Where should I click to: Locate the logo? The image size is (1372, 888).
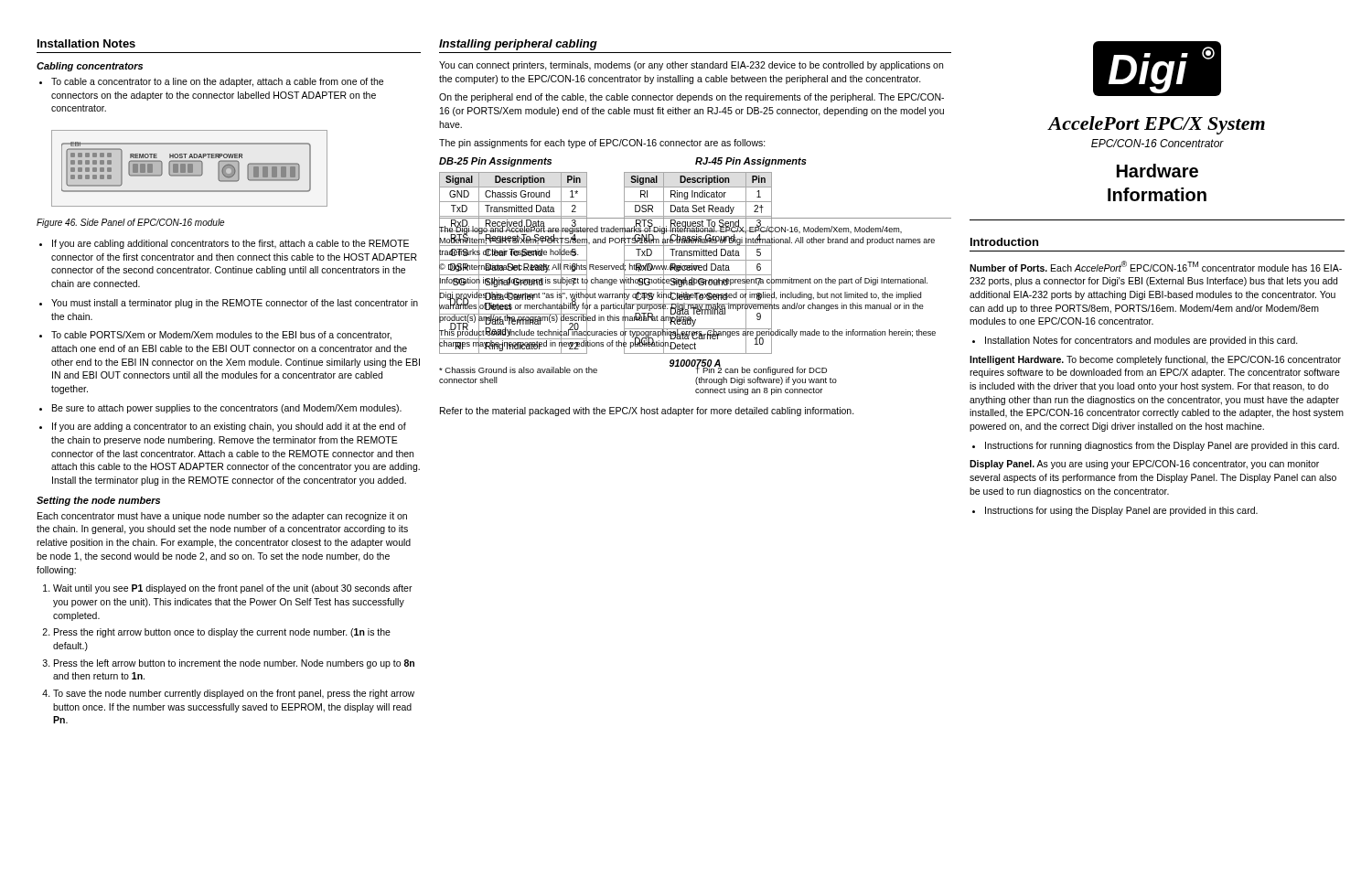[x=1157, y=69]
